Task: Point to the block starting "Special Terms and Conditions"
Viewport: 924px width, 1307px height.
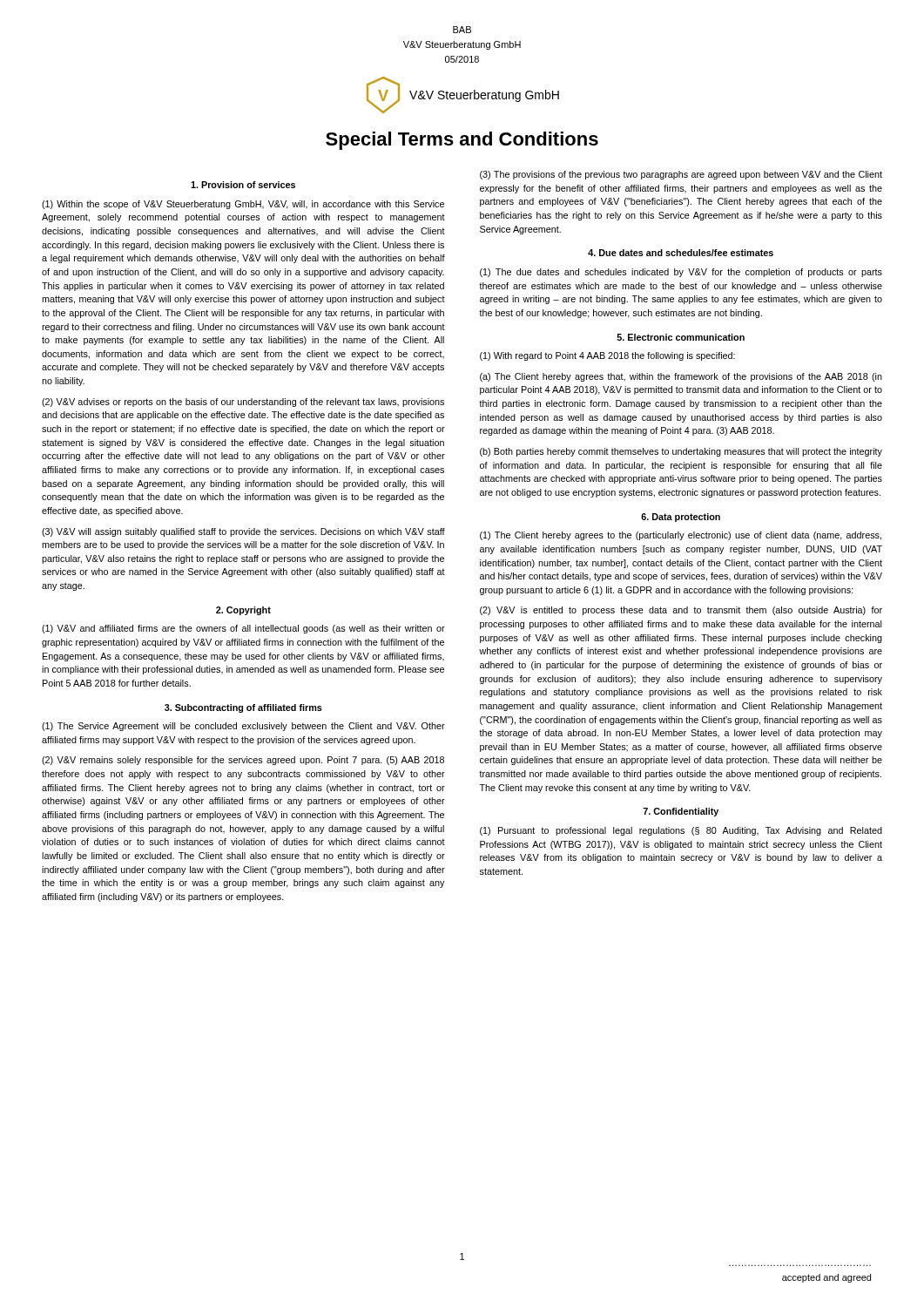Action: coord(462,139)
